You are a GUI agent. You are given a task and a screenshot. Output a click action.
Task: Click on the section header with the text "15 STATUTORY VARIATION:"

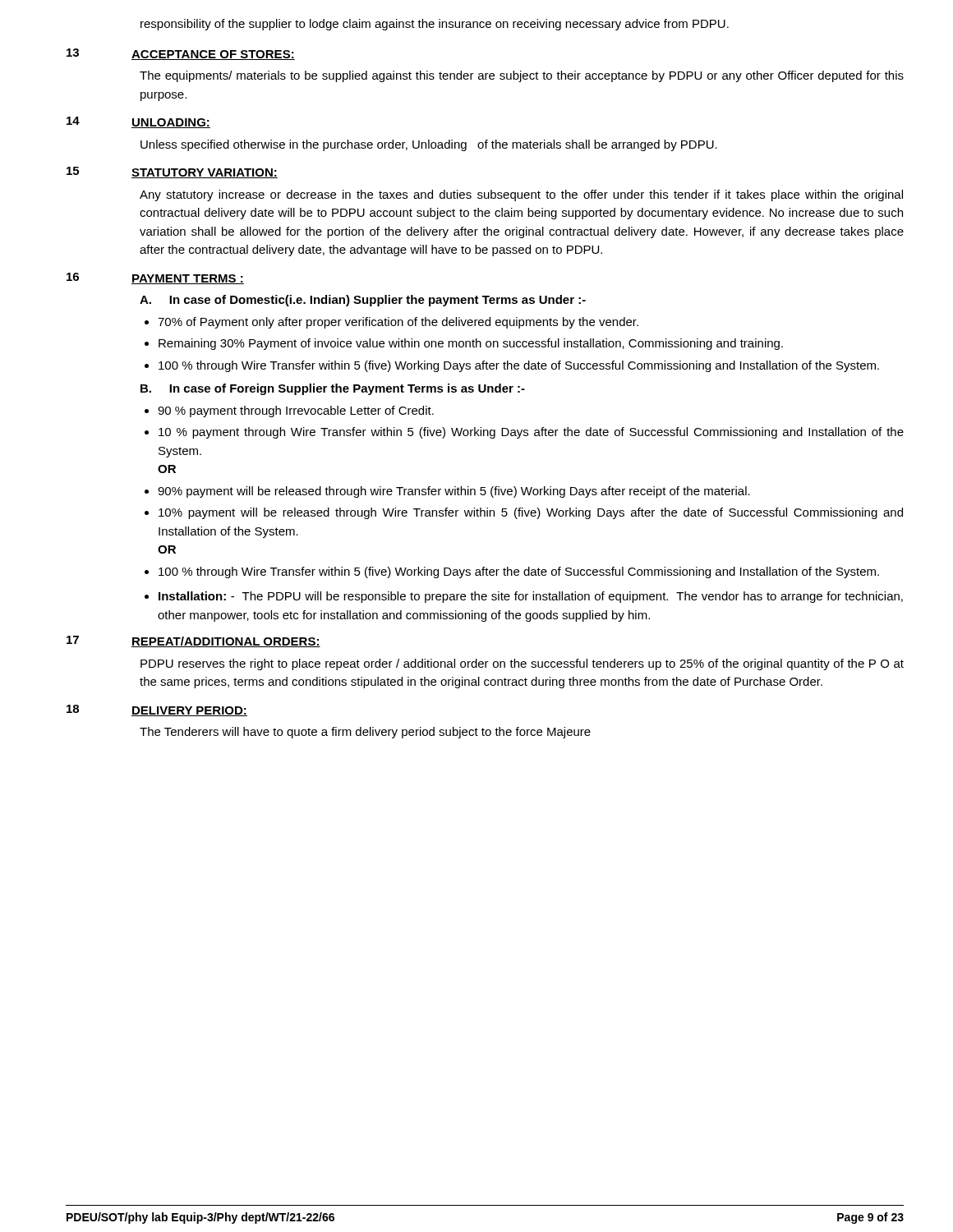tap(172, 172)
